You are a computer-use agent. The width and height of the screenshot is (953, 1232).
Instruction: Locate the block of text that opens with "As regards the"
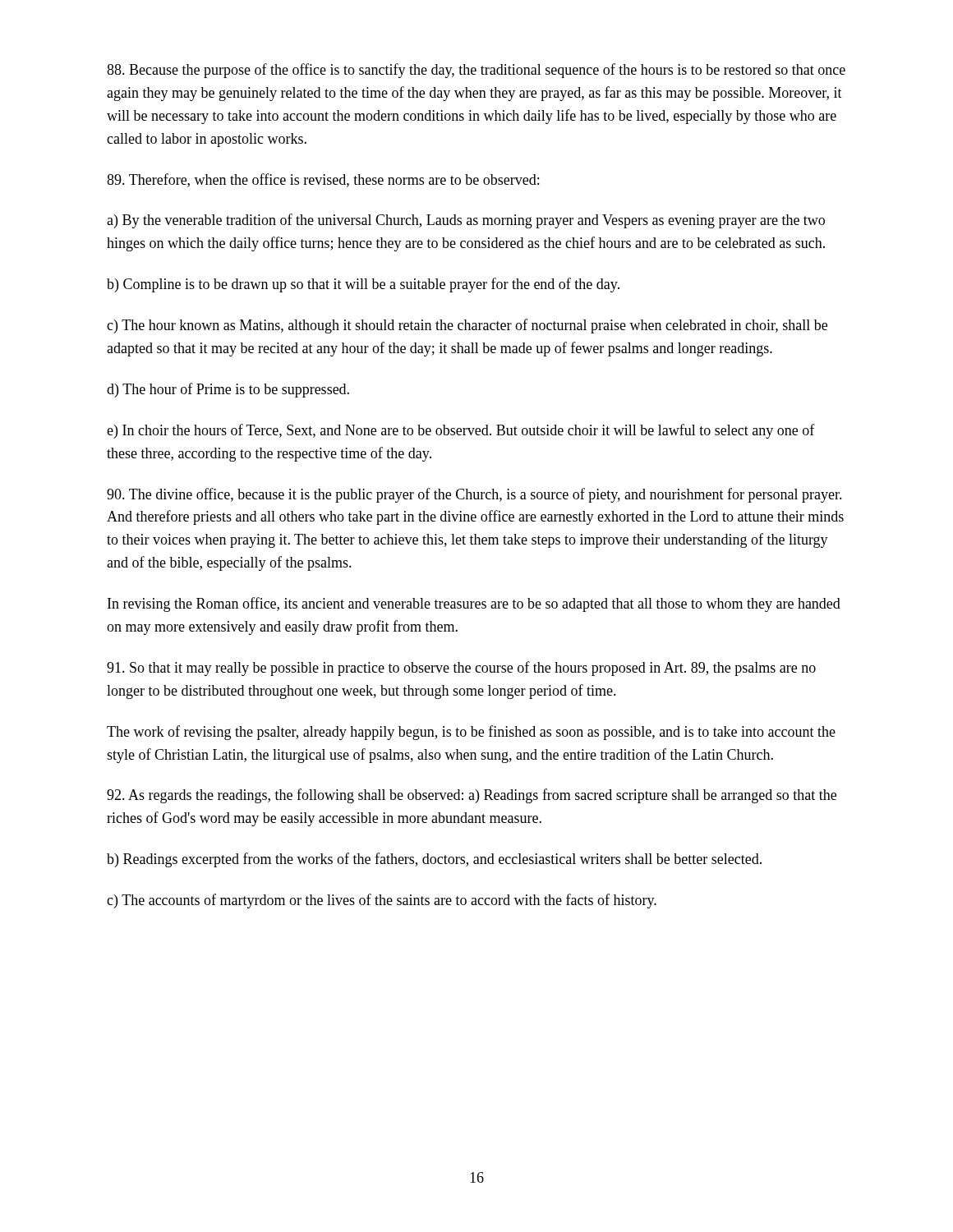click(x=472, y=807)
